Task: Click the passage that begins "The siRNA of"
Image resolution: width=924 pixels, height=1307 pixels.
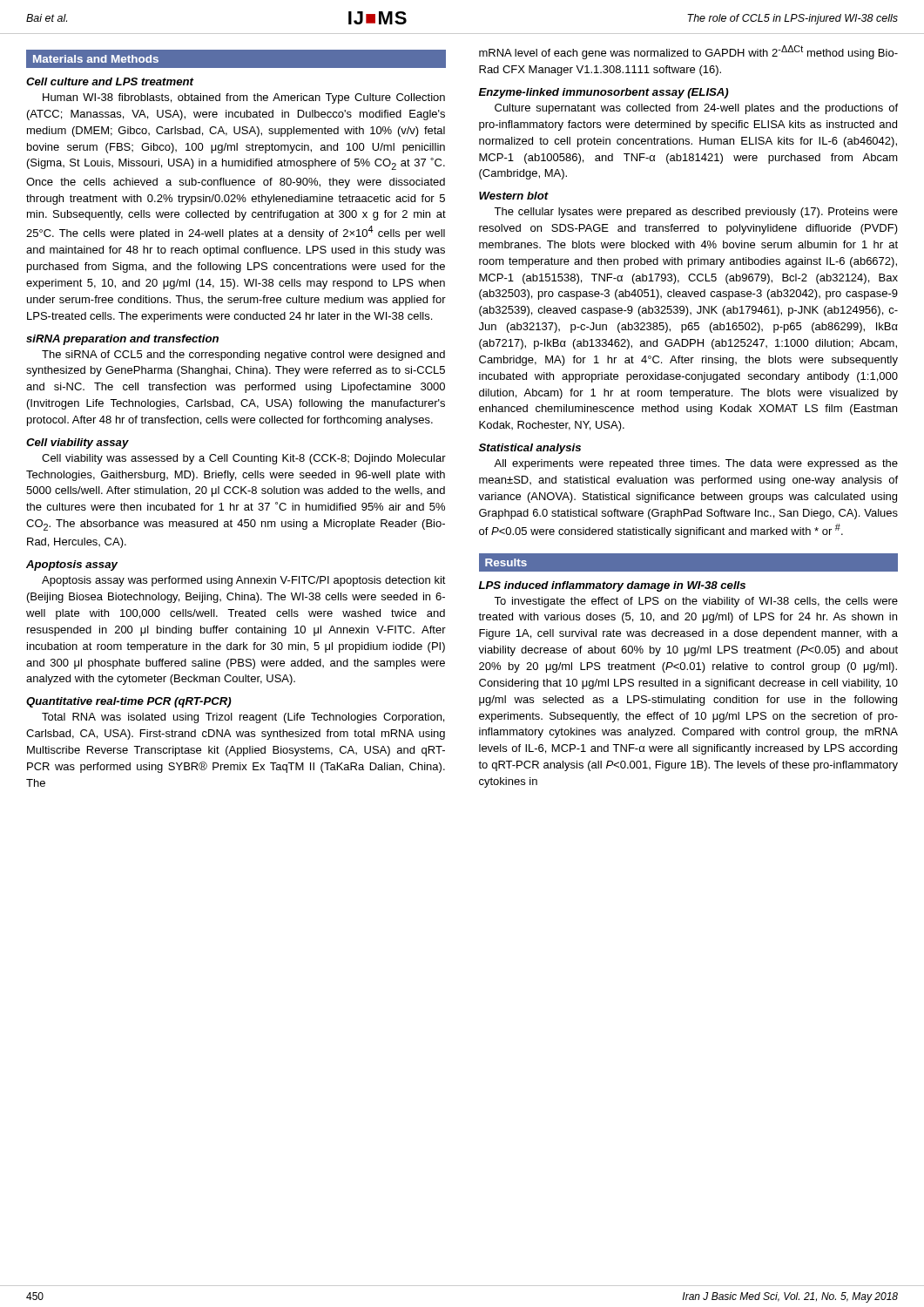Action: click(236, 388)
